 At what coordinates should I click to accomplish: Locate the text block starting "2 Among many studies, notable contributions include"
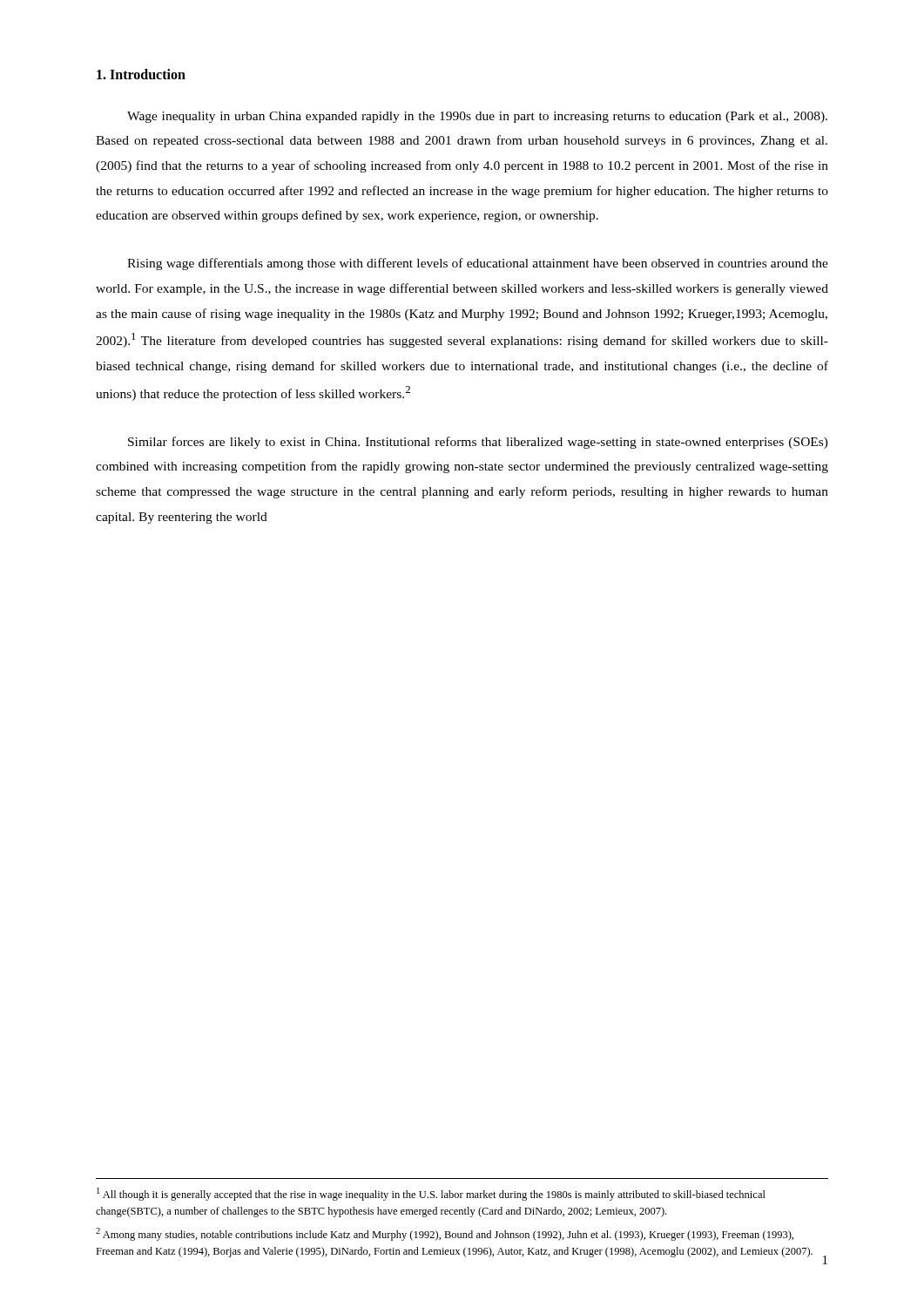click(454, 1242)
